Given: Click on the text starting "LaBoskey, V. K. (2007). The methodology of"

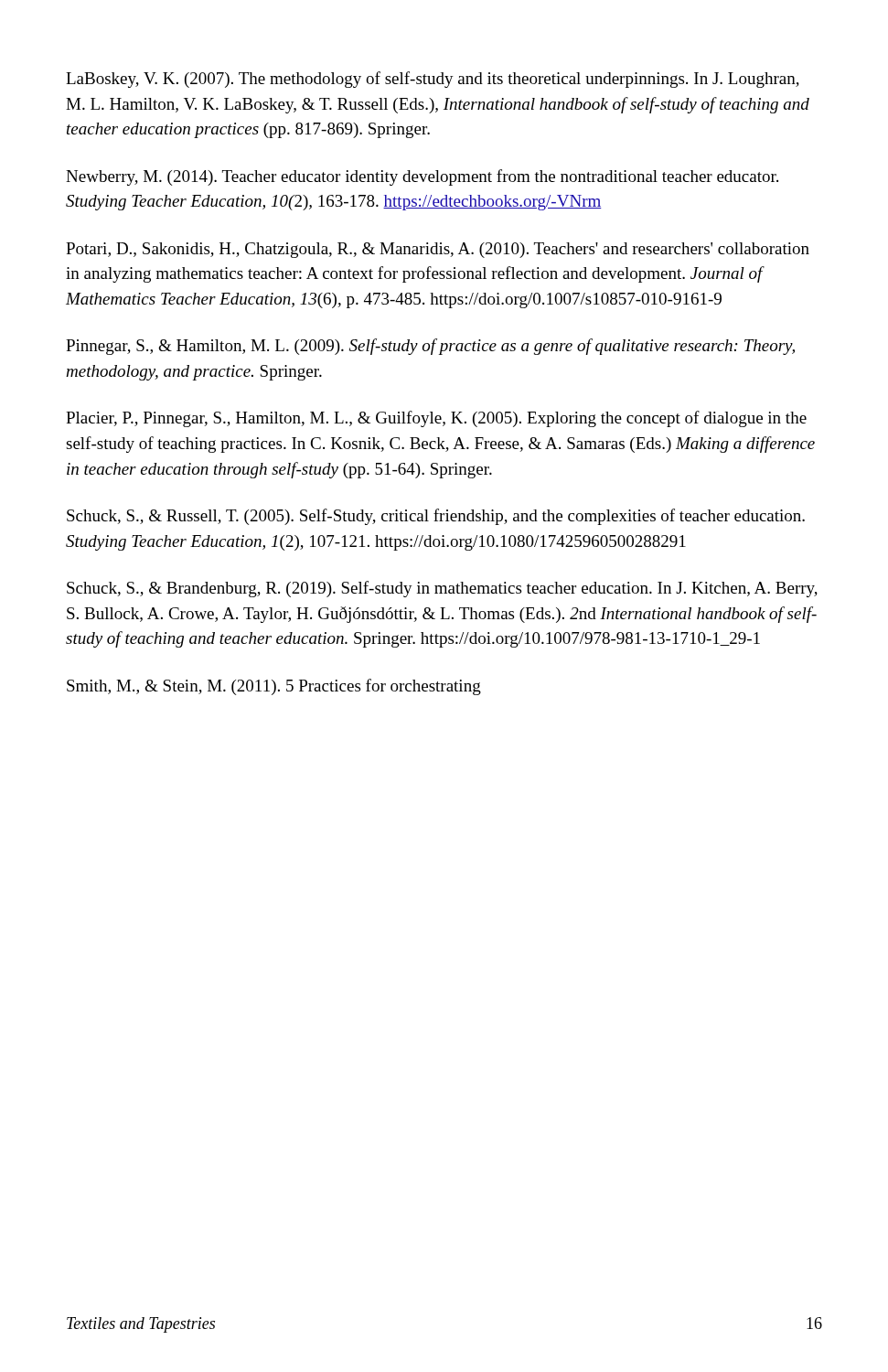Looking at the screenshot, I should pyautogui.click(x=438, y=103).
